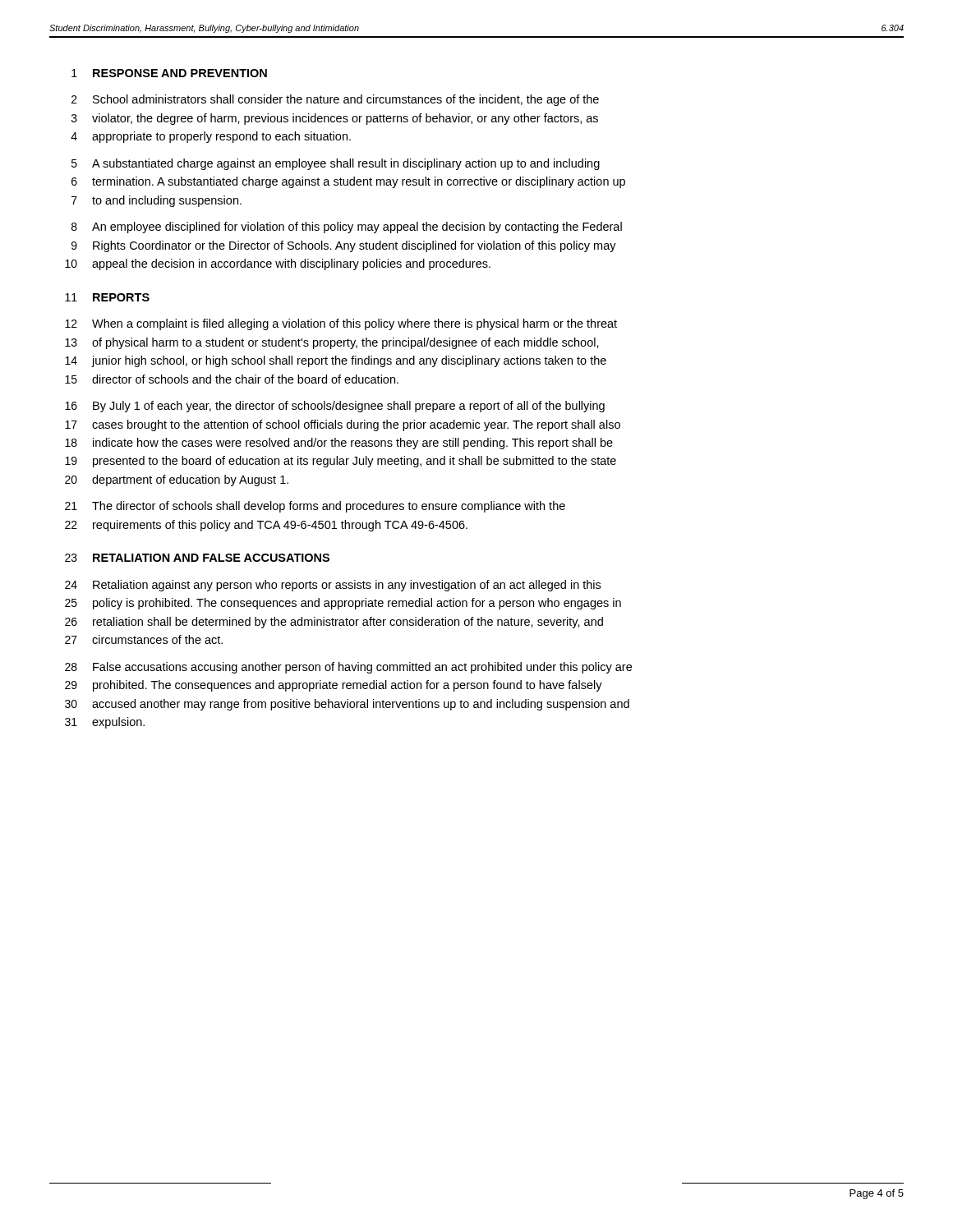This screenshot has height=1232, width=953.
Task: Click on the text block that says "16 By July 1 of"
Action: [x=476, y=443]
